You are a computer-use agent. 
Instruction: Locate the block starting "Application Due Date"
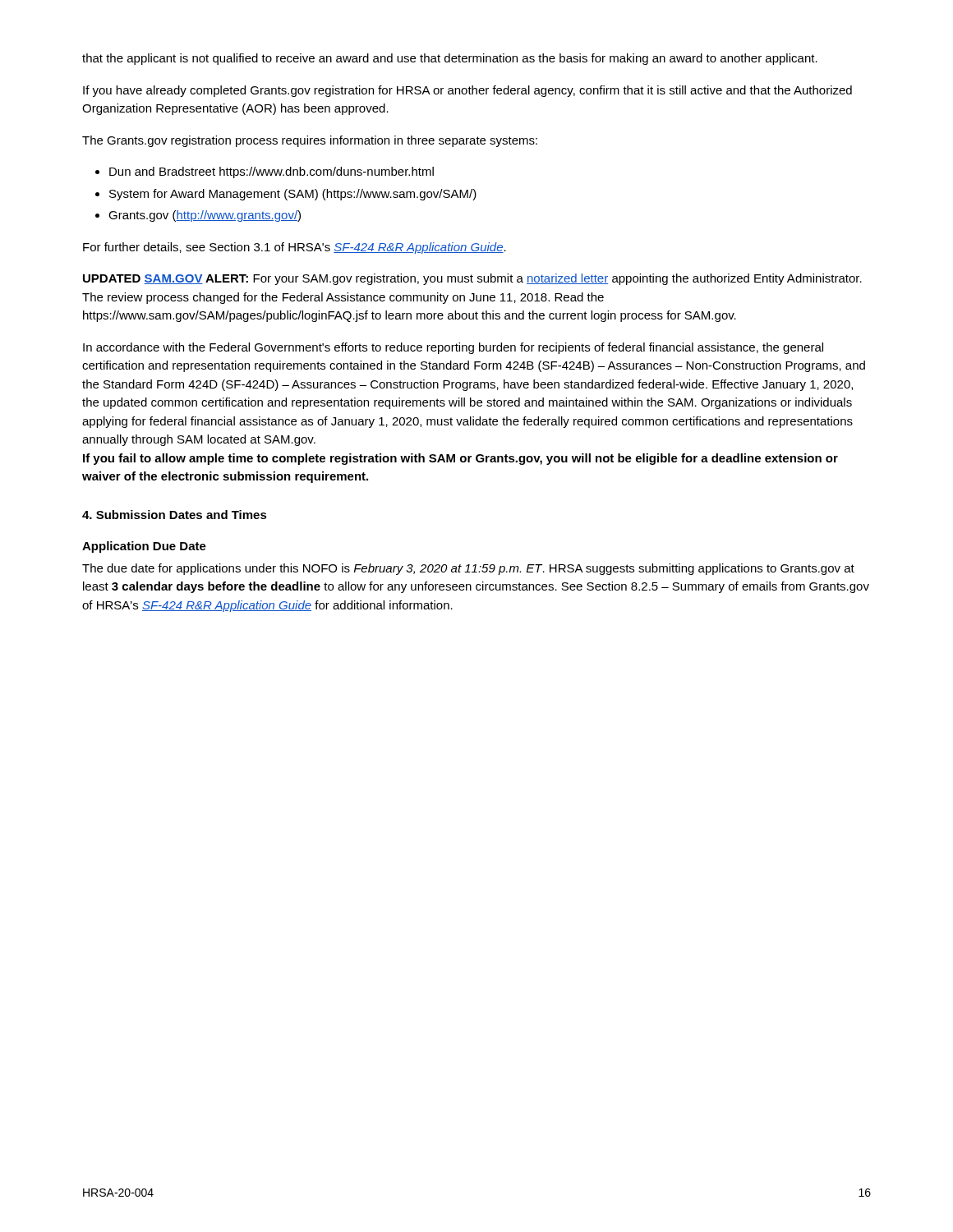pyautogui.click(x=144, y=546)
